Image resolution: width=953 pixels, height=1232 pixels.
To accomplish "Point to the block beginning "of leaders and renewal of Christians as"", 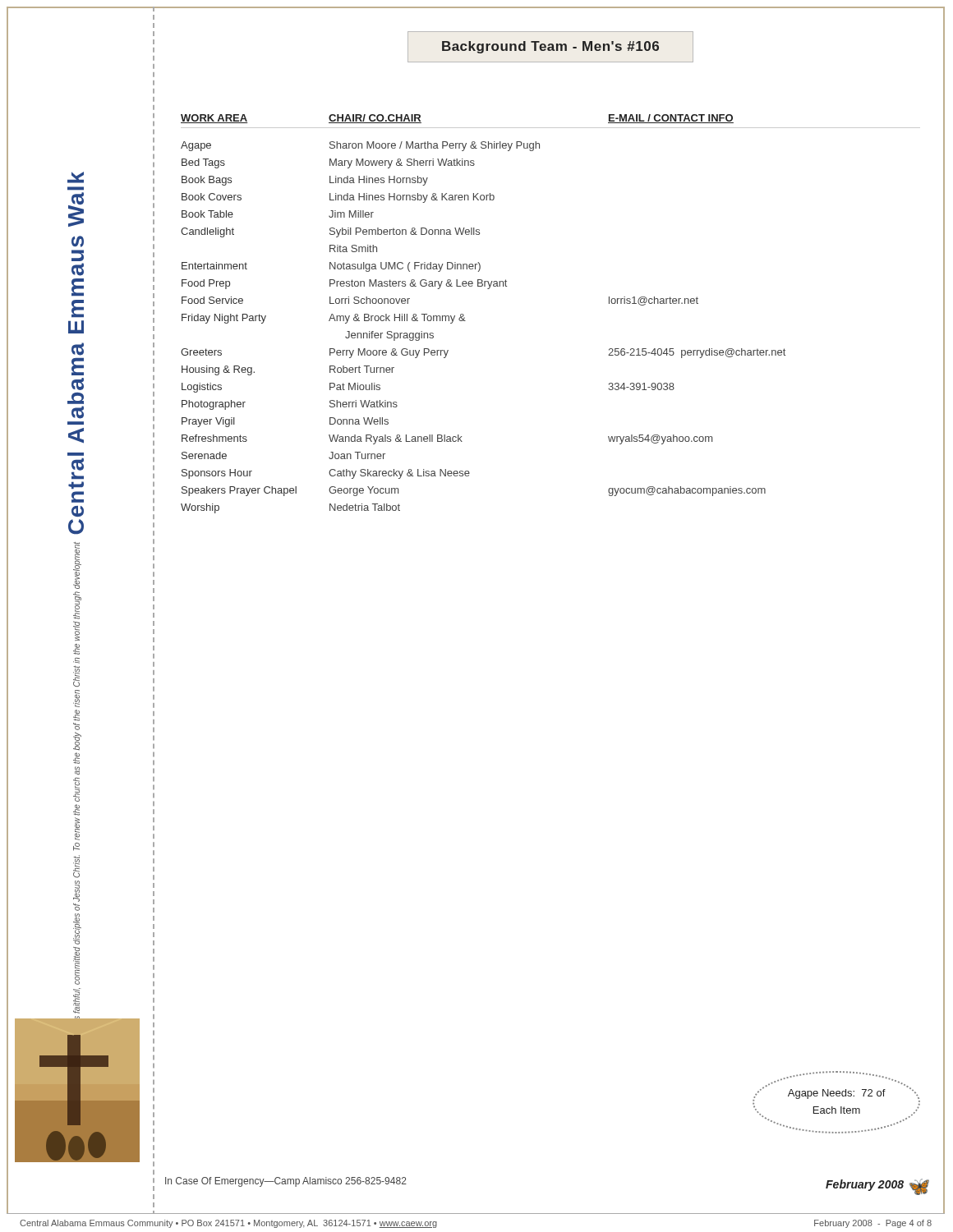I will (x=76, y=1006).
